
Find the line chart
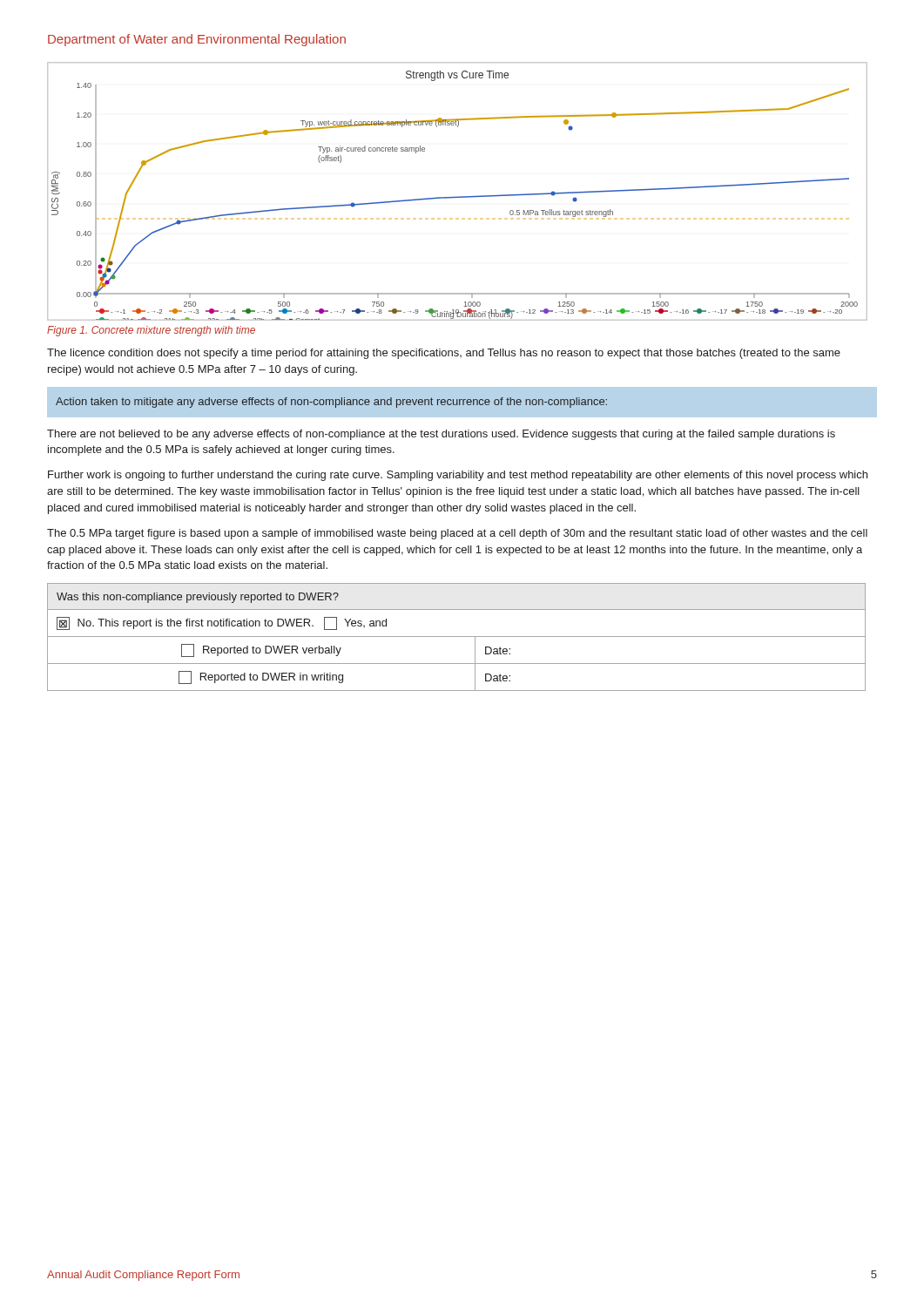(x=457, y=191)
